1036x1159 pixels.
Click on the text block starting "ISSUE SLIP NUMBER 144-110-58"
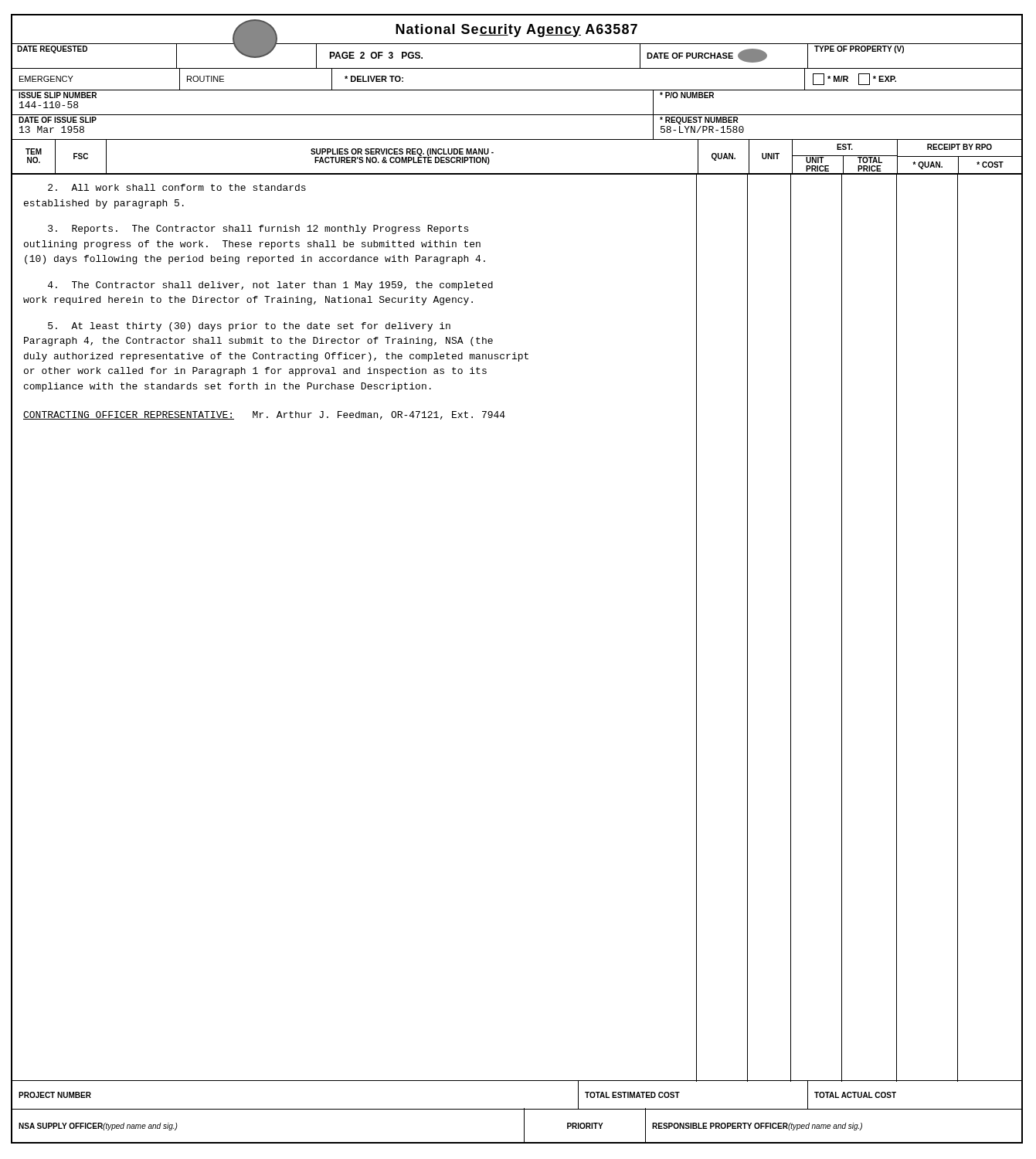tap(333, 101)
